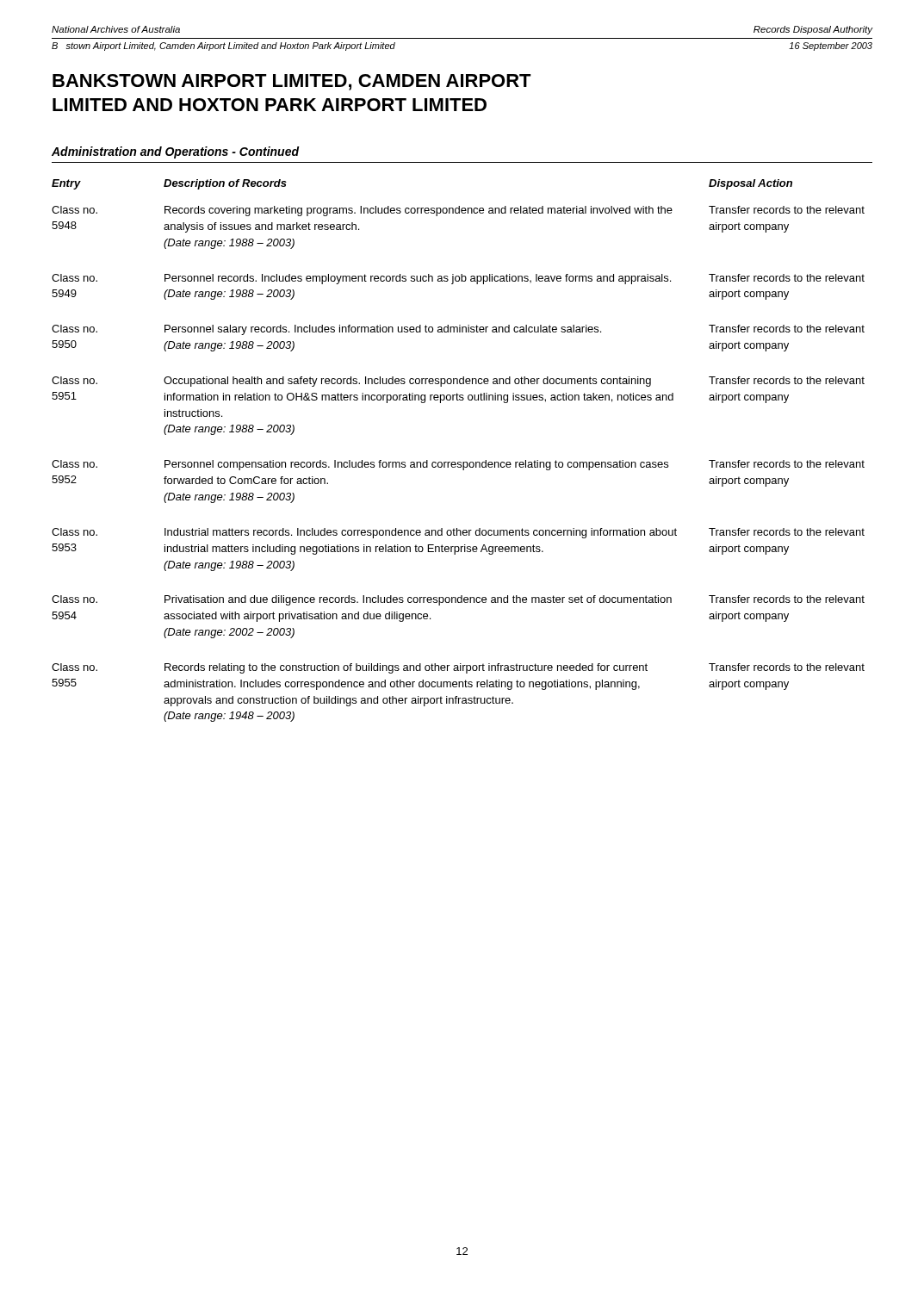Click on the block starting "Administration and Operations - Continued"
The height and width of the screenshot is (1292, 924).
click(x=175, y=152)
